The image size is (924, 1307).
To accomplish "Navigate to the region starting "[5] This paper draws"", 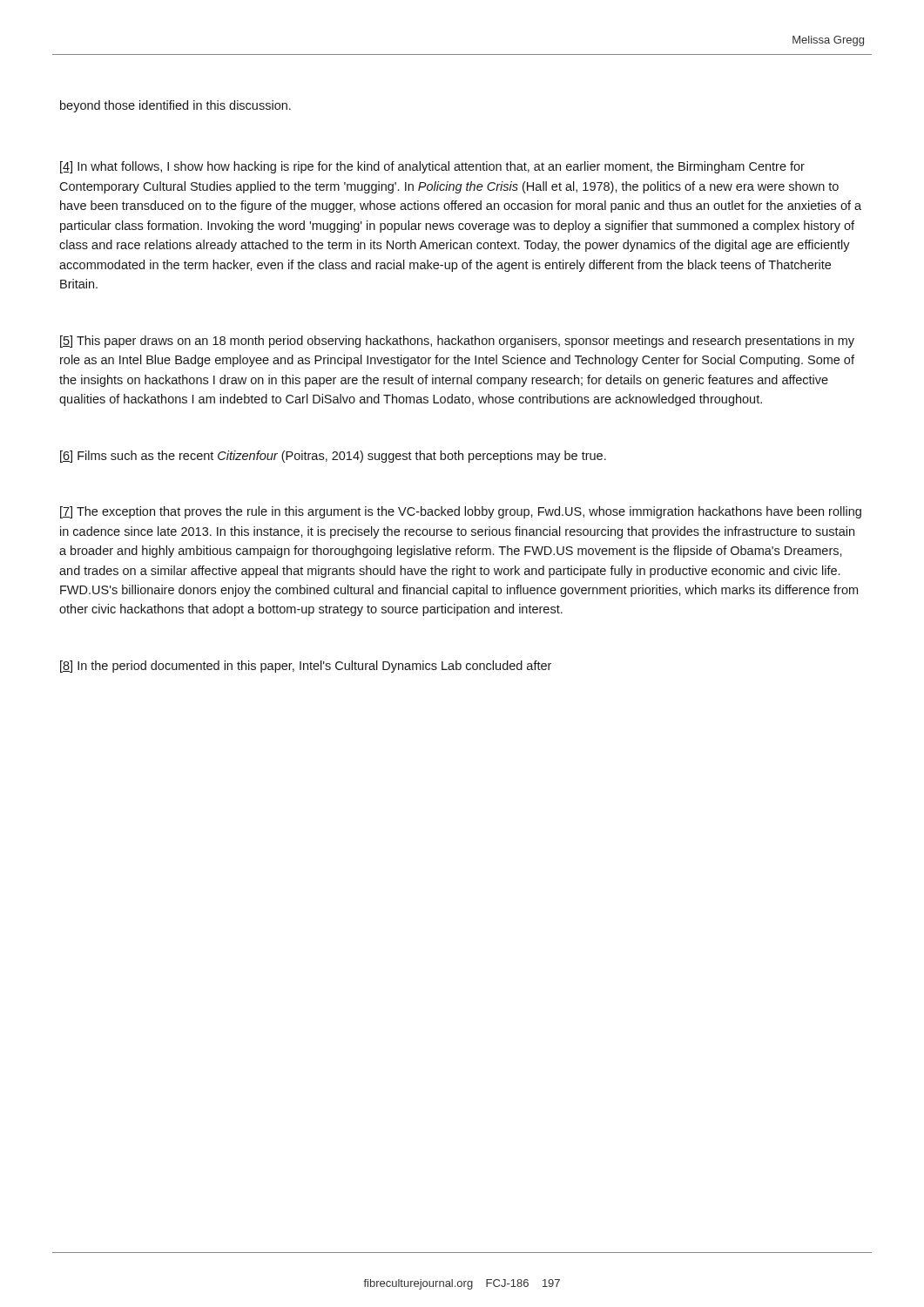I will tap(457, 370).
